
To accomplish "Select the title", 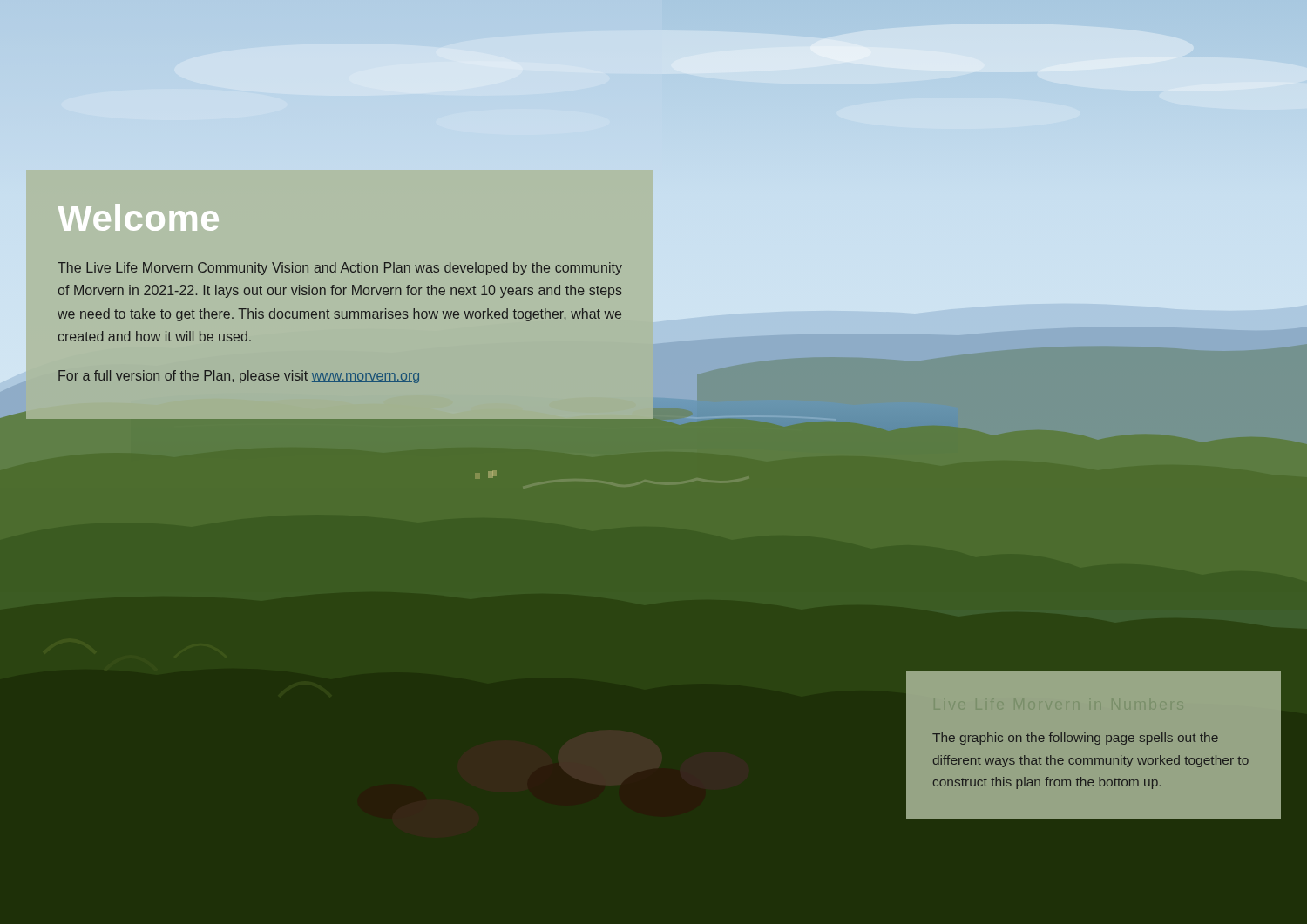I will [x=139, y=218].
